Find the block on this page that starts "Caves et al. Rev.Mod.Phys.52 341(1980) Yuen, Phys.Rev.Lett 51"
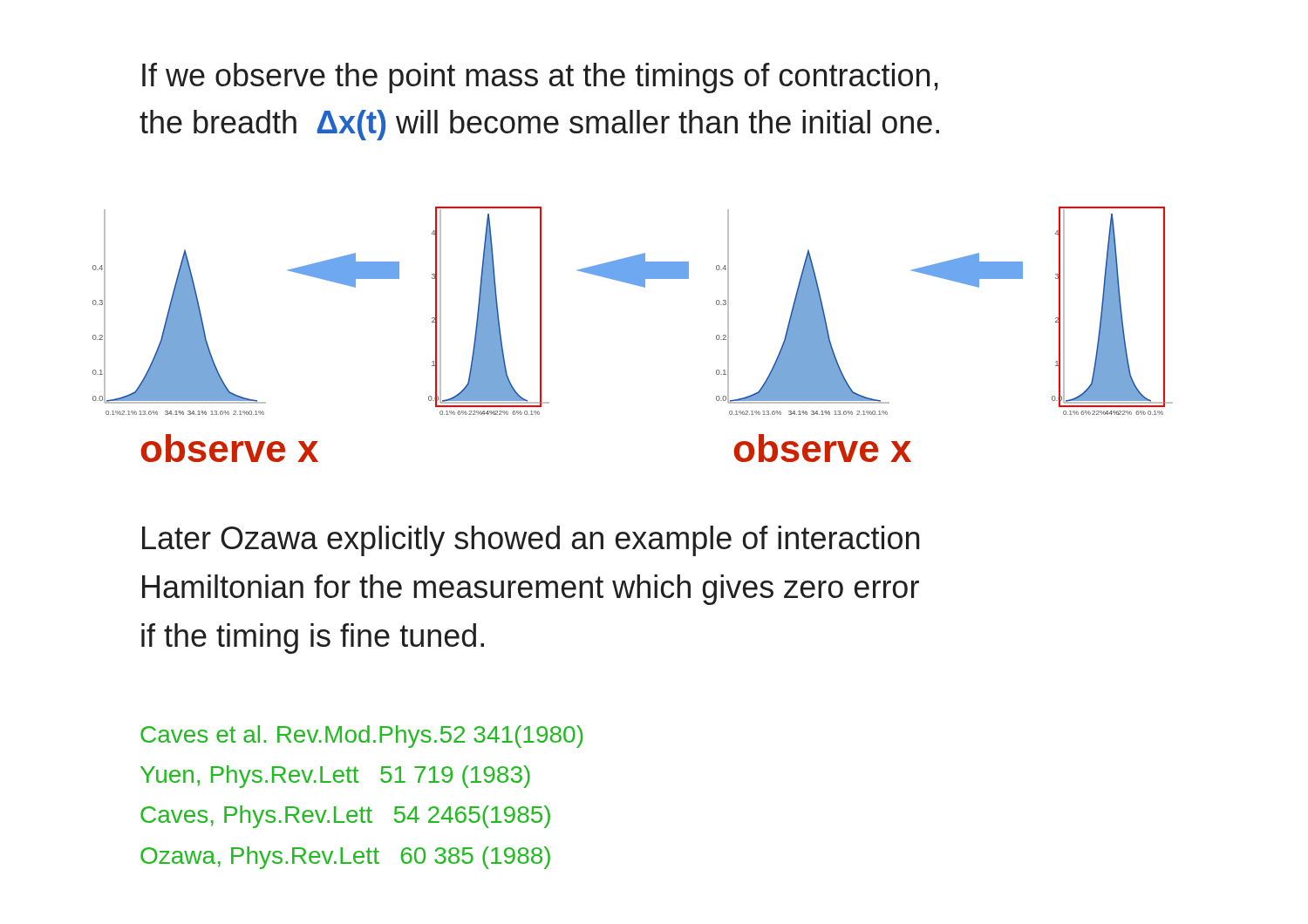Viewport: 1308px width, 924px height. (362, 795)
